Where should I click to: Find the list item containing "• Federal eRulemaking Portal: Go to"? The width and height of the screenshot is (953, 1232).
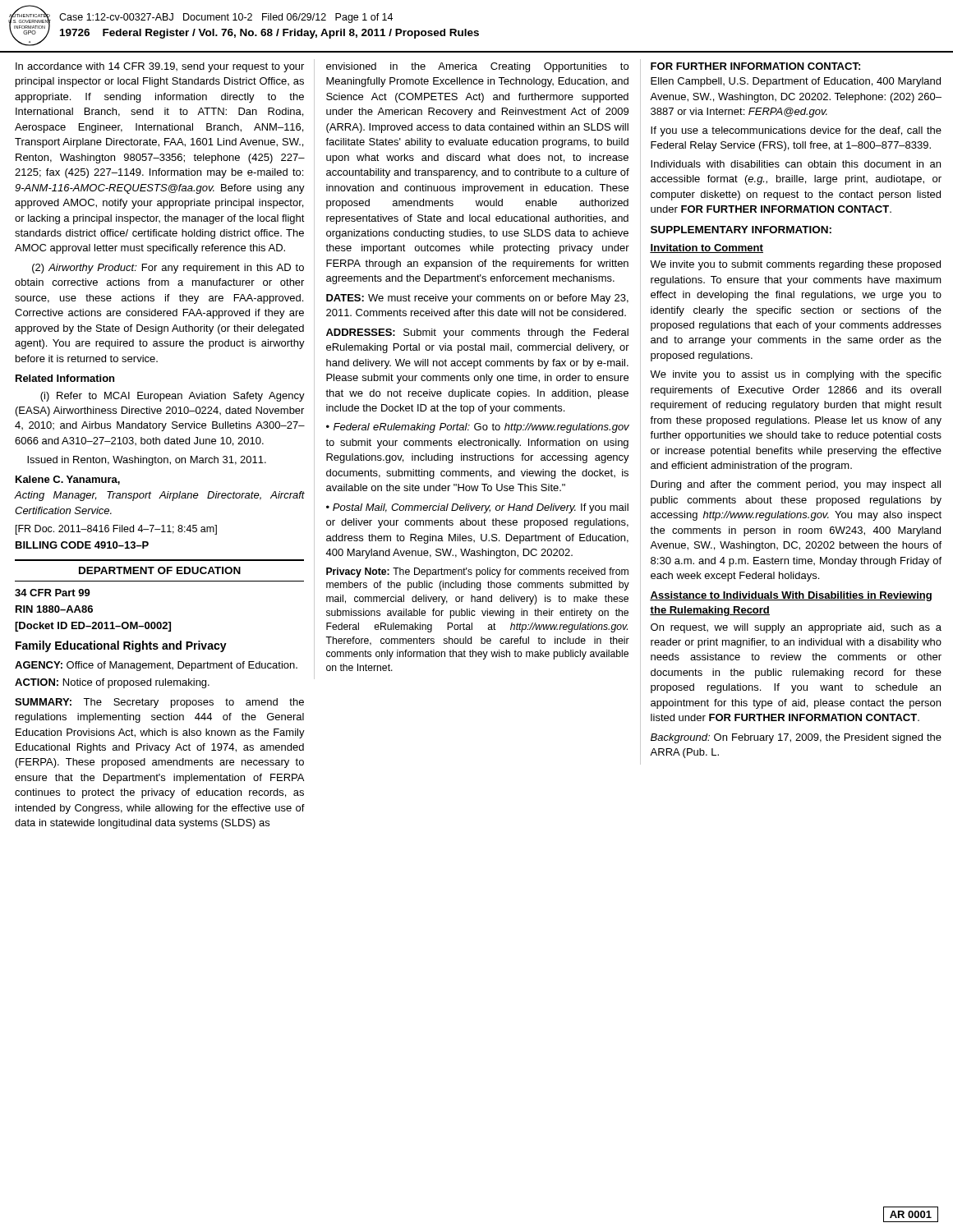click(477, 458)
